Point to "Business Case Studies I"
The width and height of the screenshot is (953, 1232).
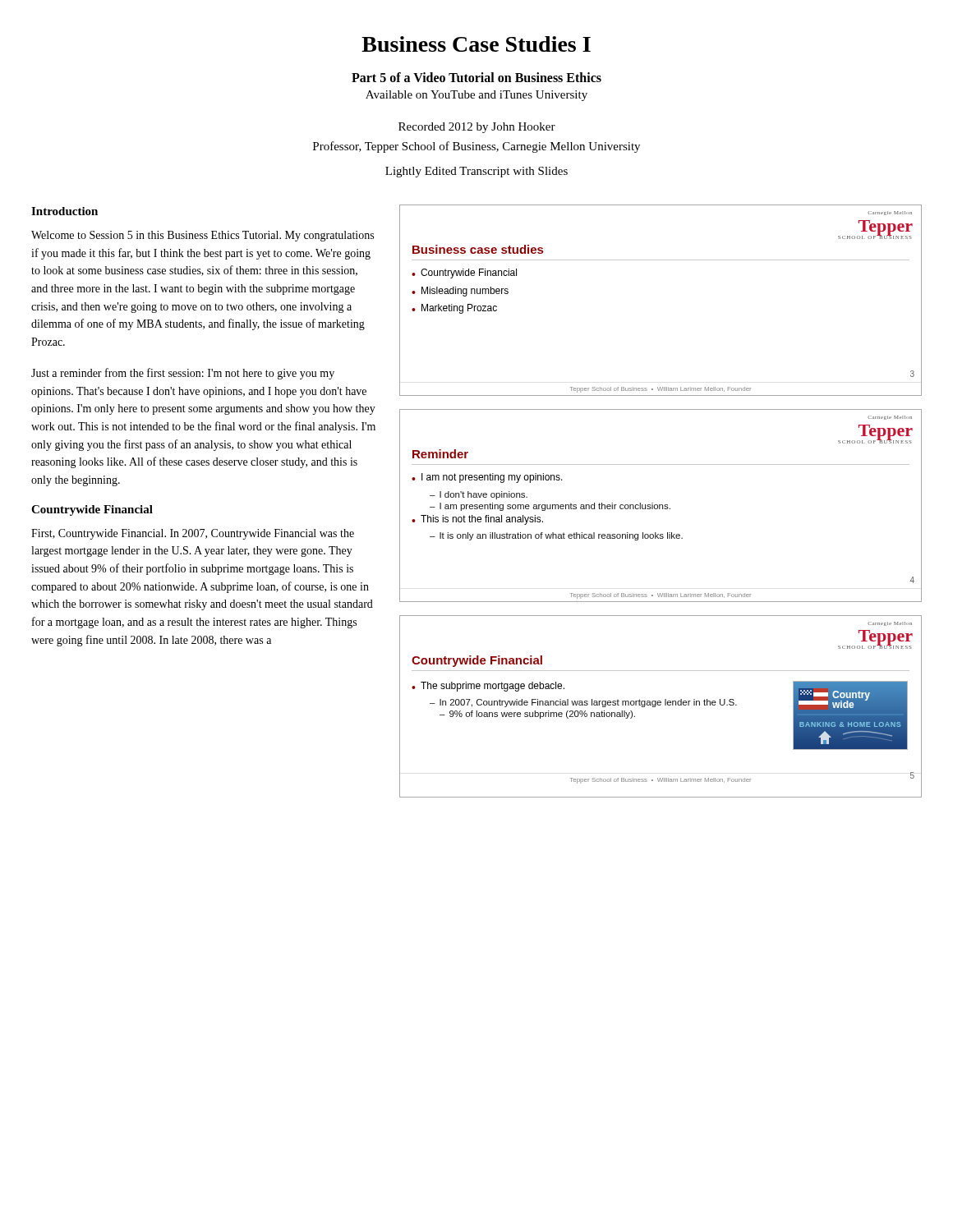[x=476, y=44]
